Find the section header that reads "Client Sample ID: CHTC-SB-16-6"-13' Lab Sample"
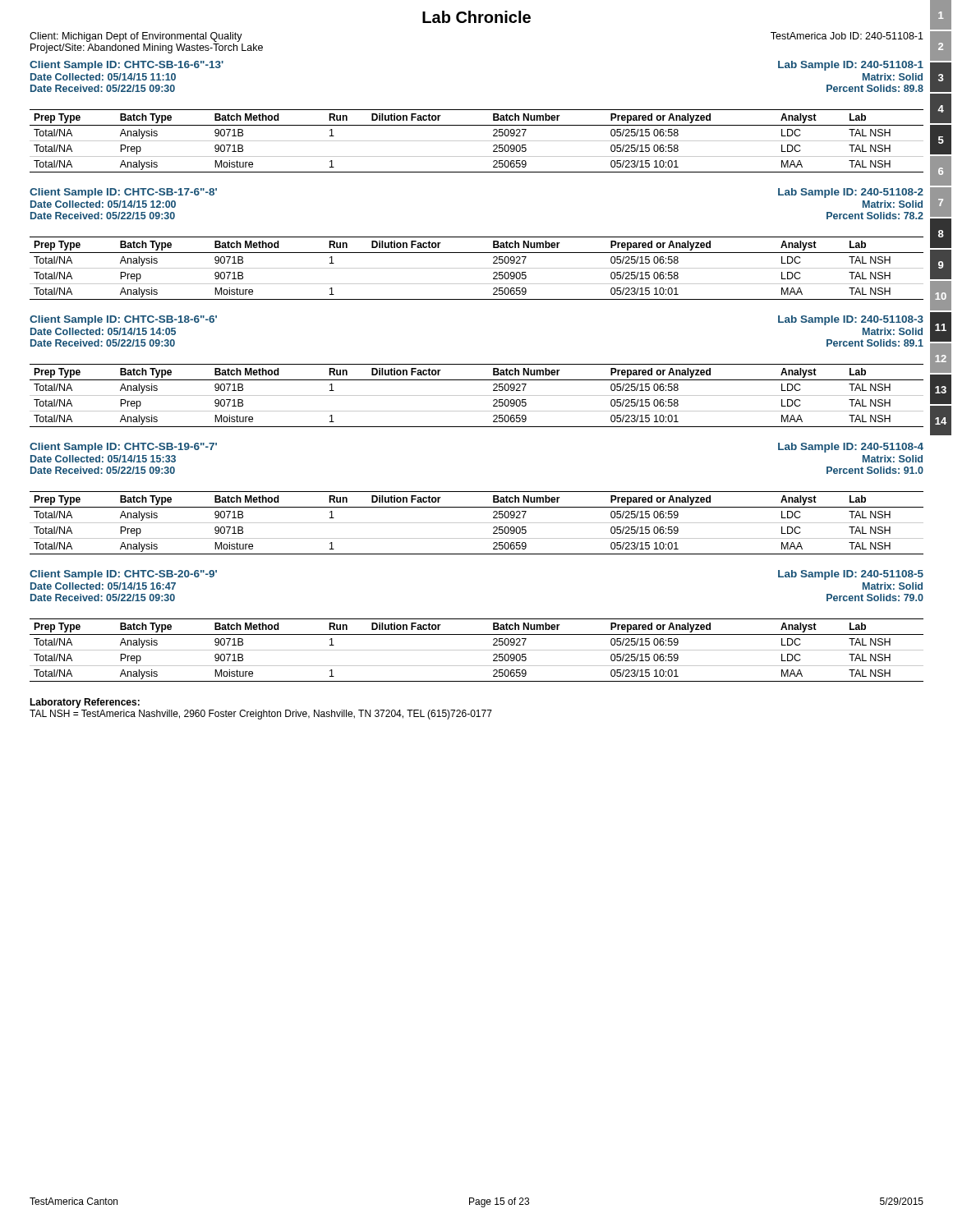 [128, 67]
